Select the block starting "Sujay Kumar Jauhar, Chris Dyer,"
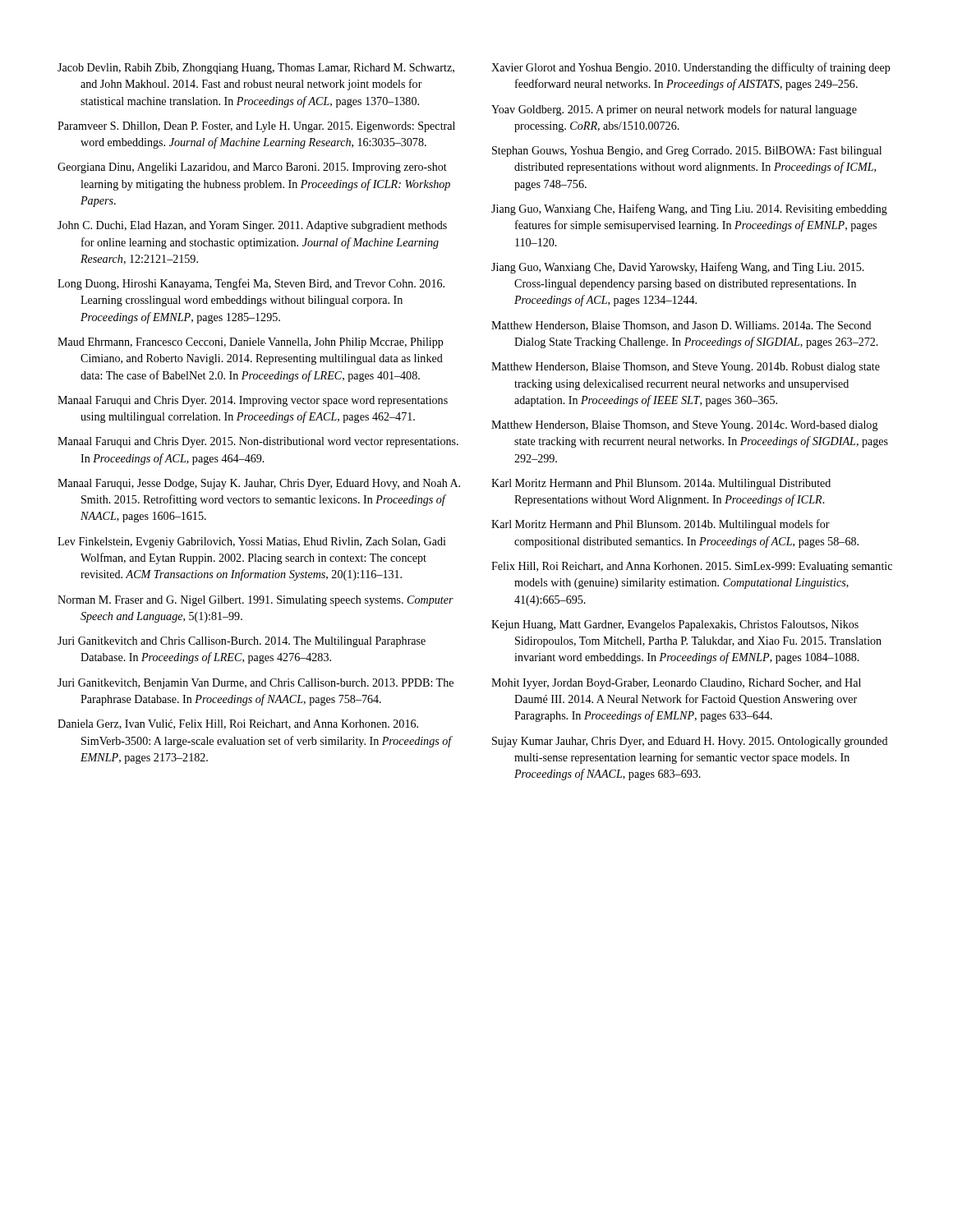953x1232 pixels. (x=689, y=757)
